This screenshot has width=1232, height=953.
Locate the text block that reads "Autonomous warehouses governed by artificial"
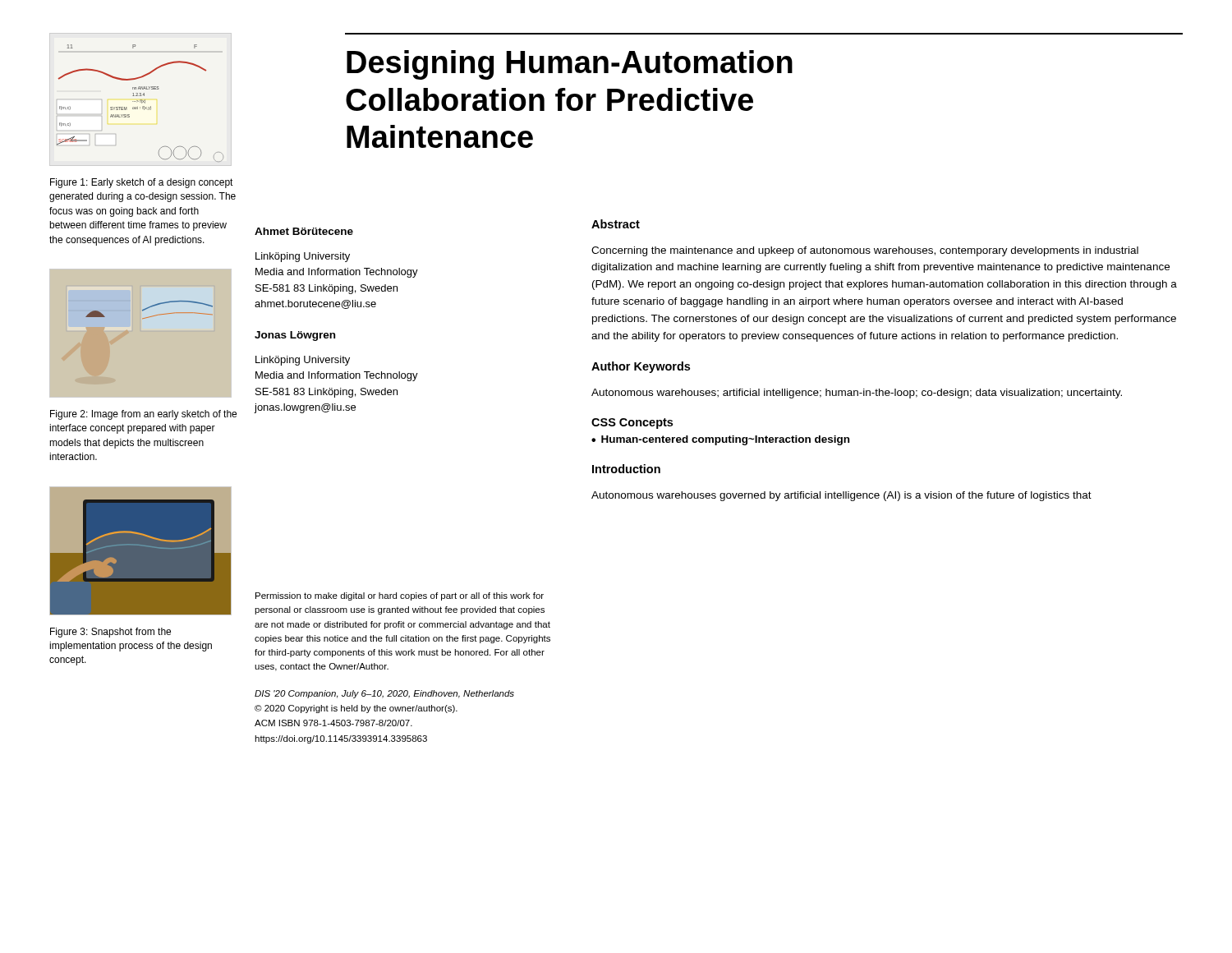pos(887,496)
